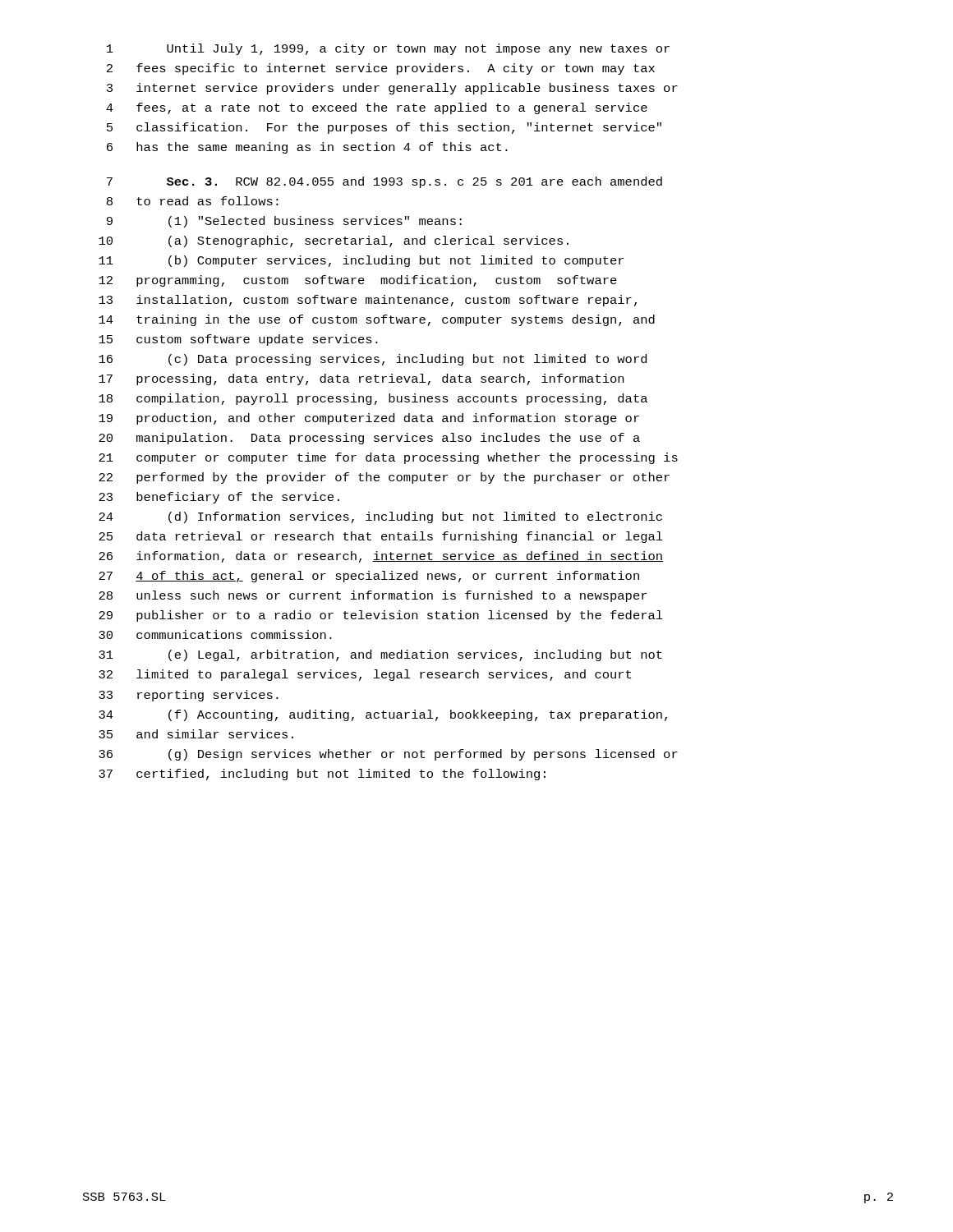Find "9 (1) "Selected business services" means:" on this page
Screen dimensions: 1232x953
(x=284, y=222)
